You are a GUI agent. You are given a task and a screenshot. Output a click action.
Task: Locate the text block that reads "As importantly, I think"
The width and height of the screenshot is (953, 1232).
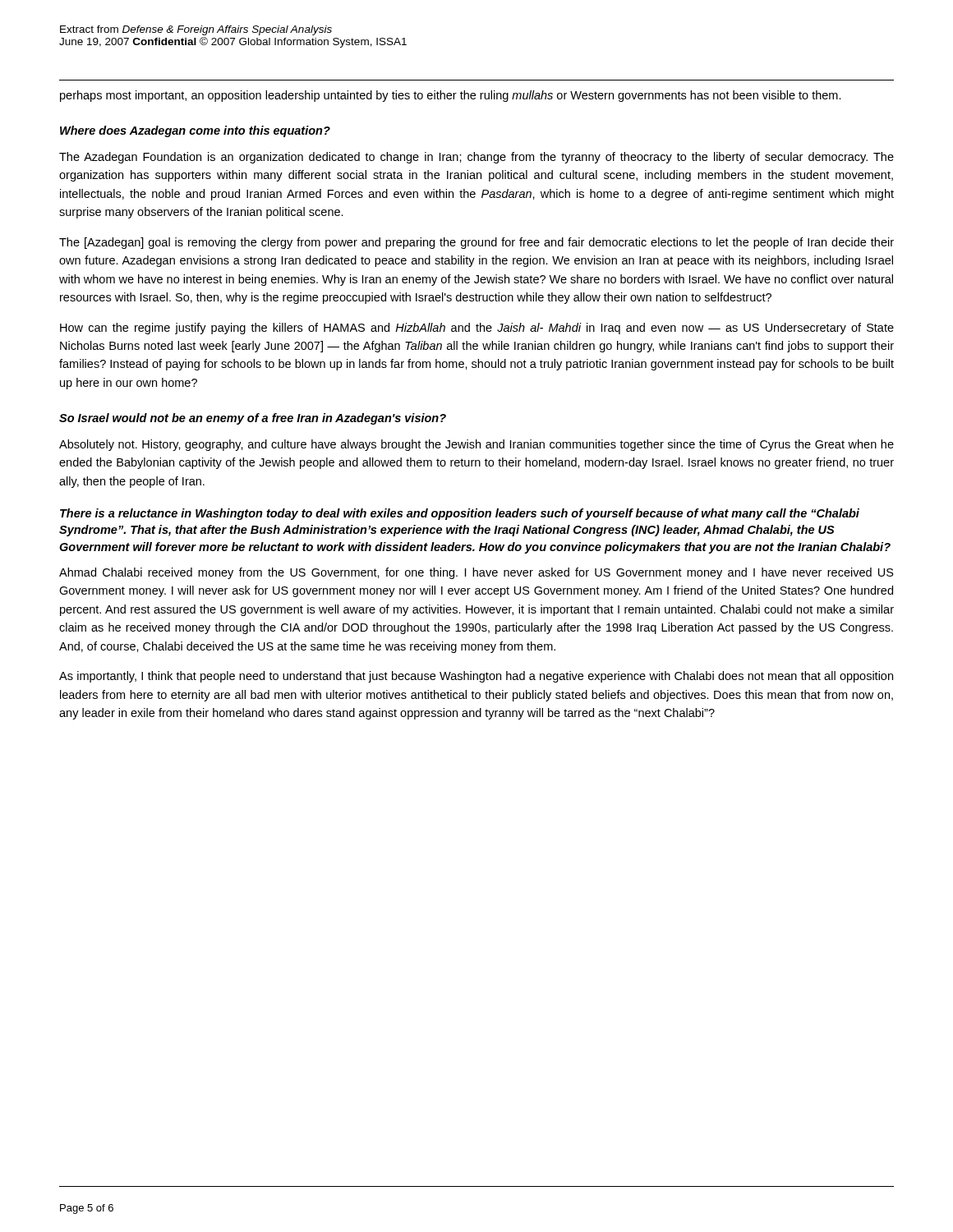click(476, 695)
